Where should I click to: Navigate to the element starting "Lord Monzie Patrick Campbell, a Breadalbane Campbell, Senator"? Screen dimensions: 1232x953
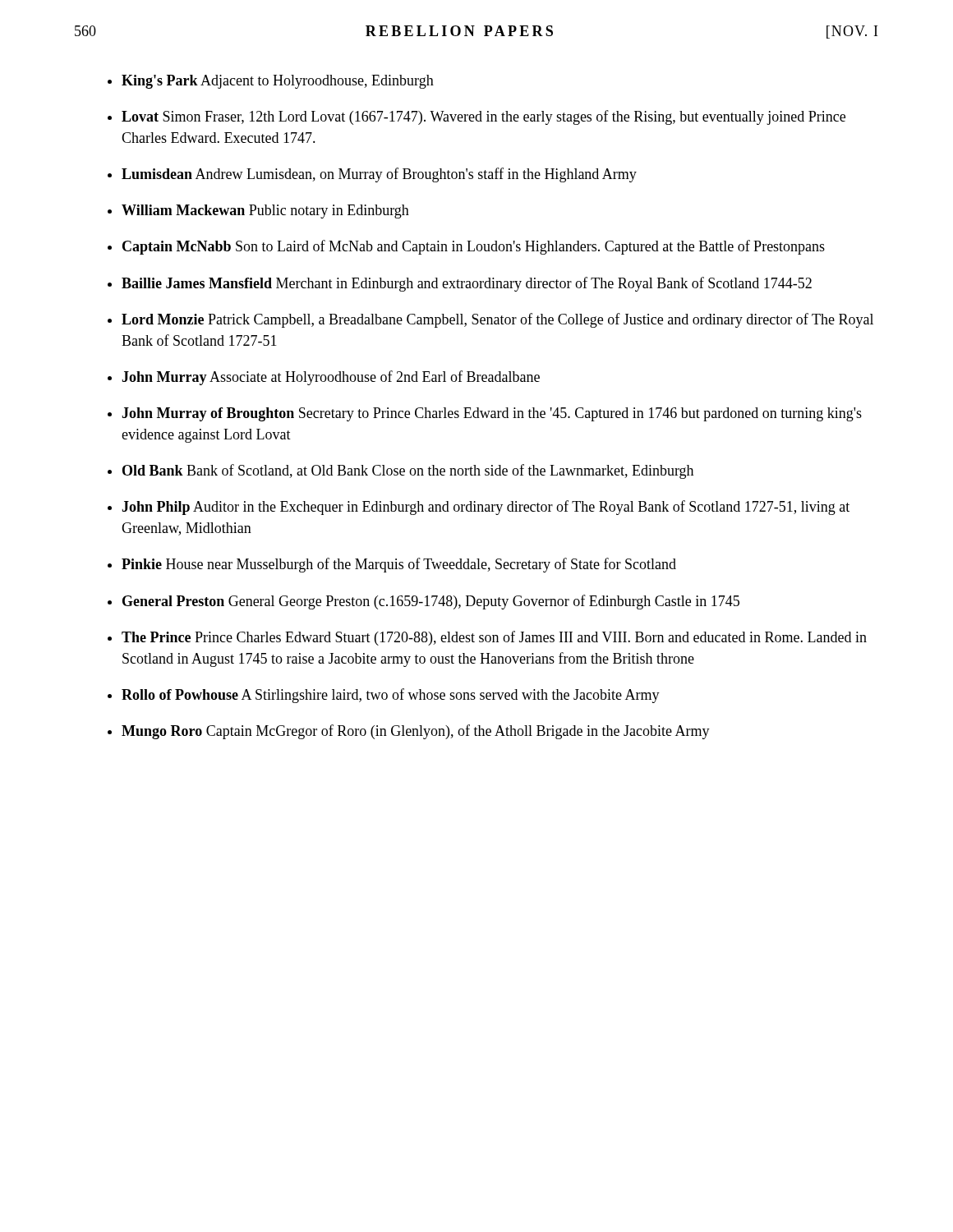498,330
